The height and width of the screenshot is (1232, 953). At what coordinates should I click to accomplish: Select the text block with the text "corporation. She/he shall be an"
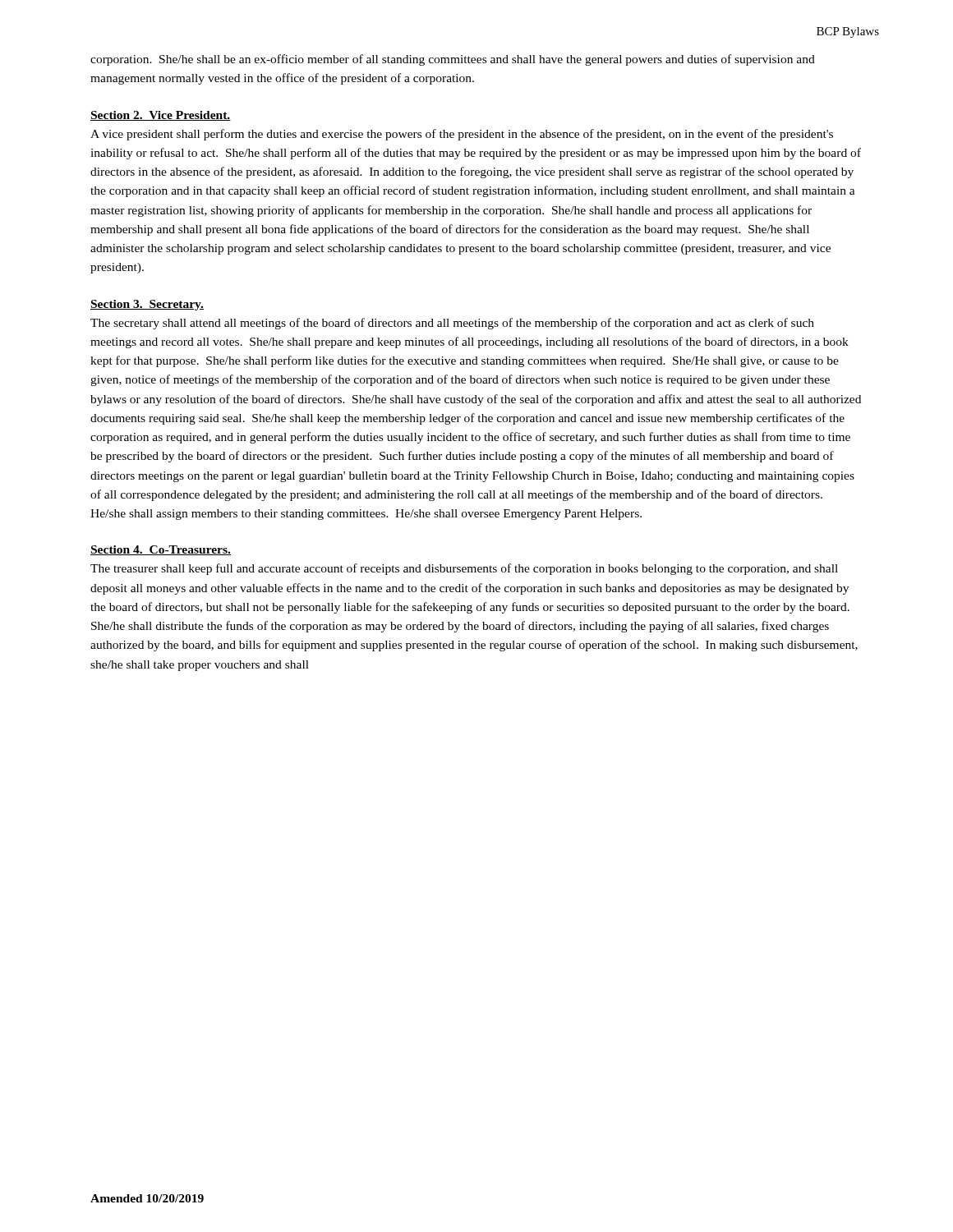coord(453,68)
